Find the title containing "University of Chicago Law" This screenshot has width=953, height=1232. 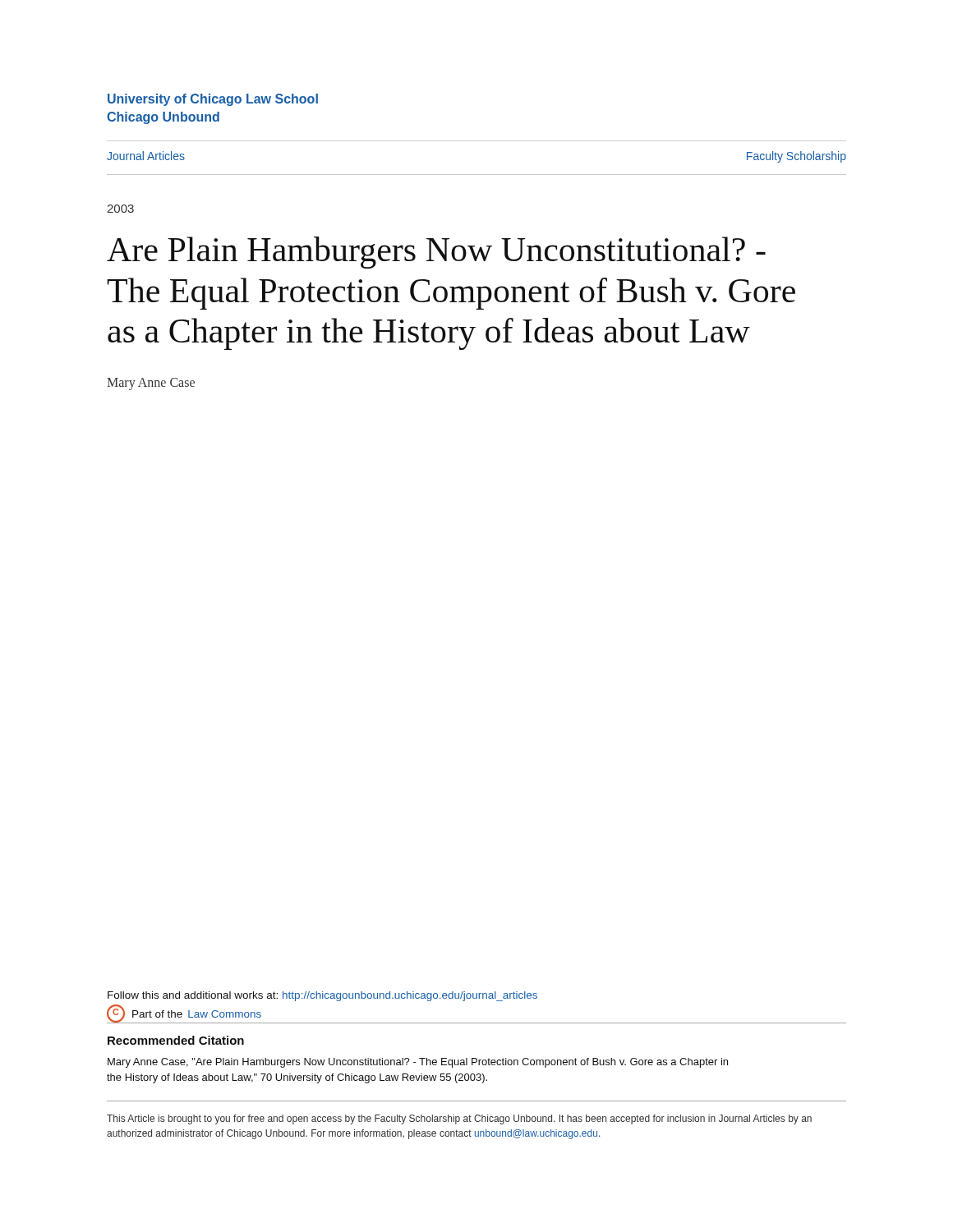tap(213, 100)
